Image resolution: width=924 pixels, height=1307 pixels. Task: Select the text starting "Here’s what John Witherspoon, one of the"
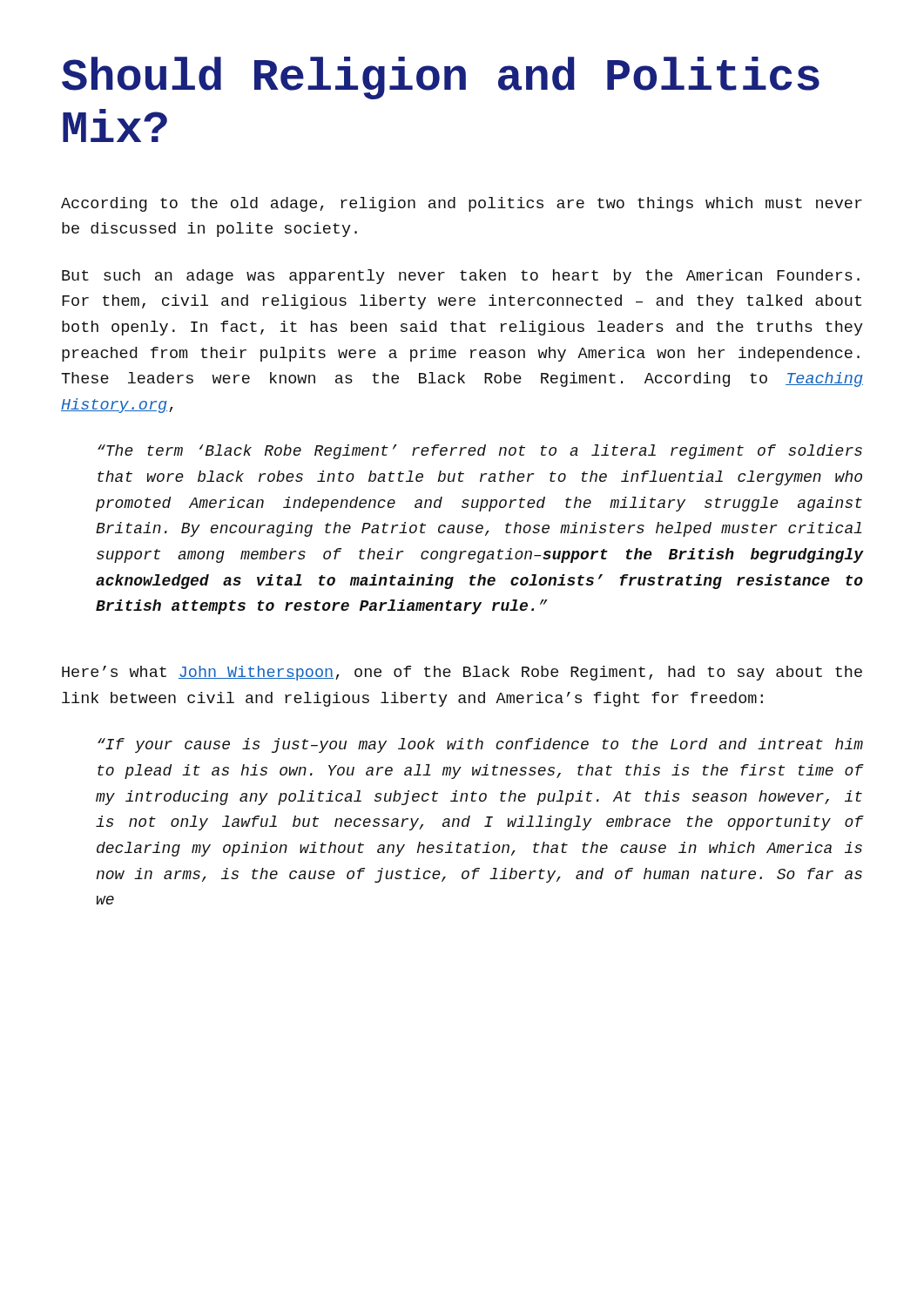tap(462, 686)
